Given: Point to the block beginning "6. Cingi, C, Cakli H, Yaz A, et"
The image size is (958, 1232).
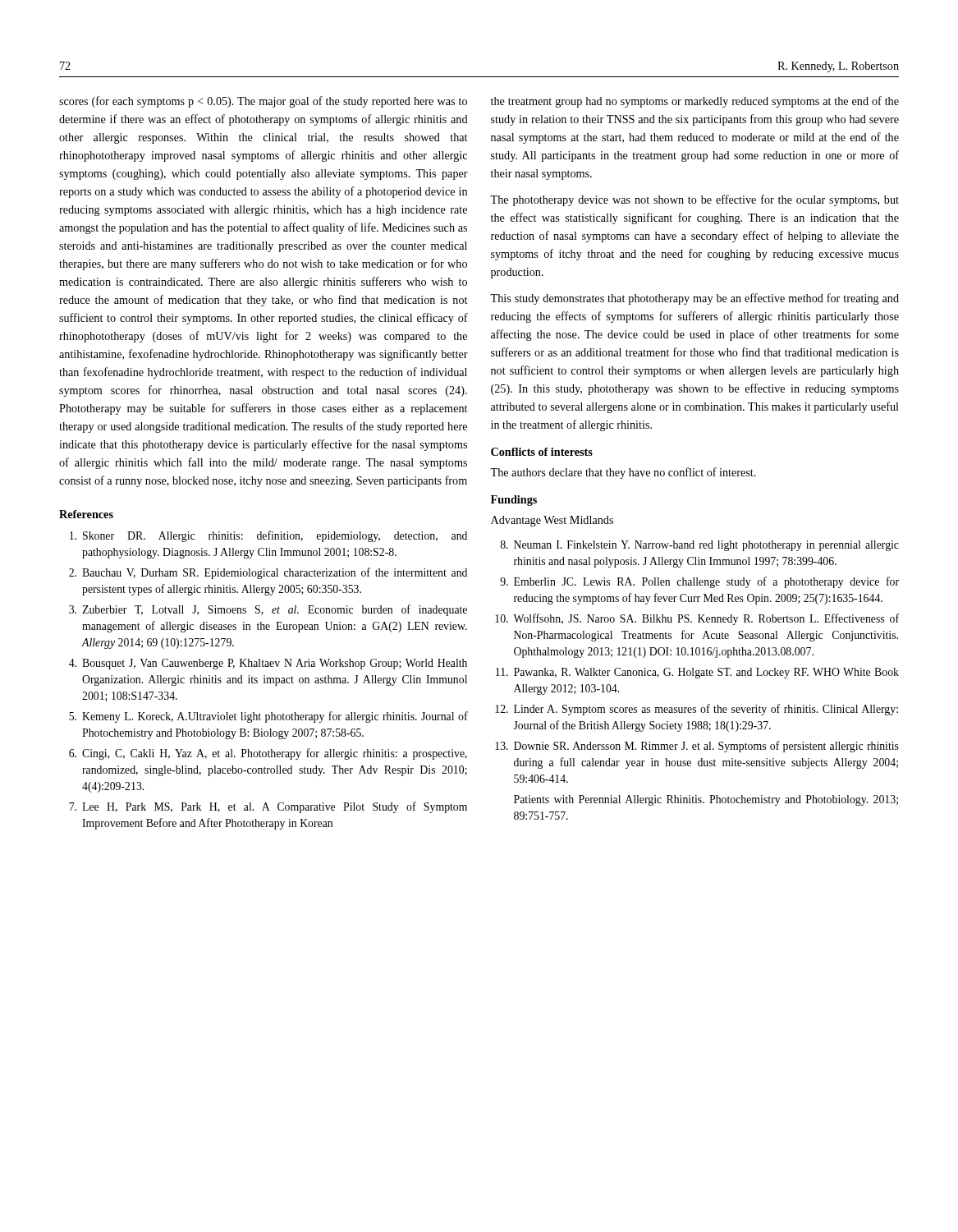Looking at the screenshot, I should point(263,770).
